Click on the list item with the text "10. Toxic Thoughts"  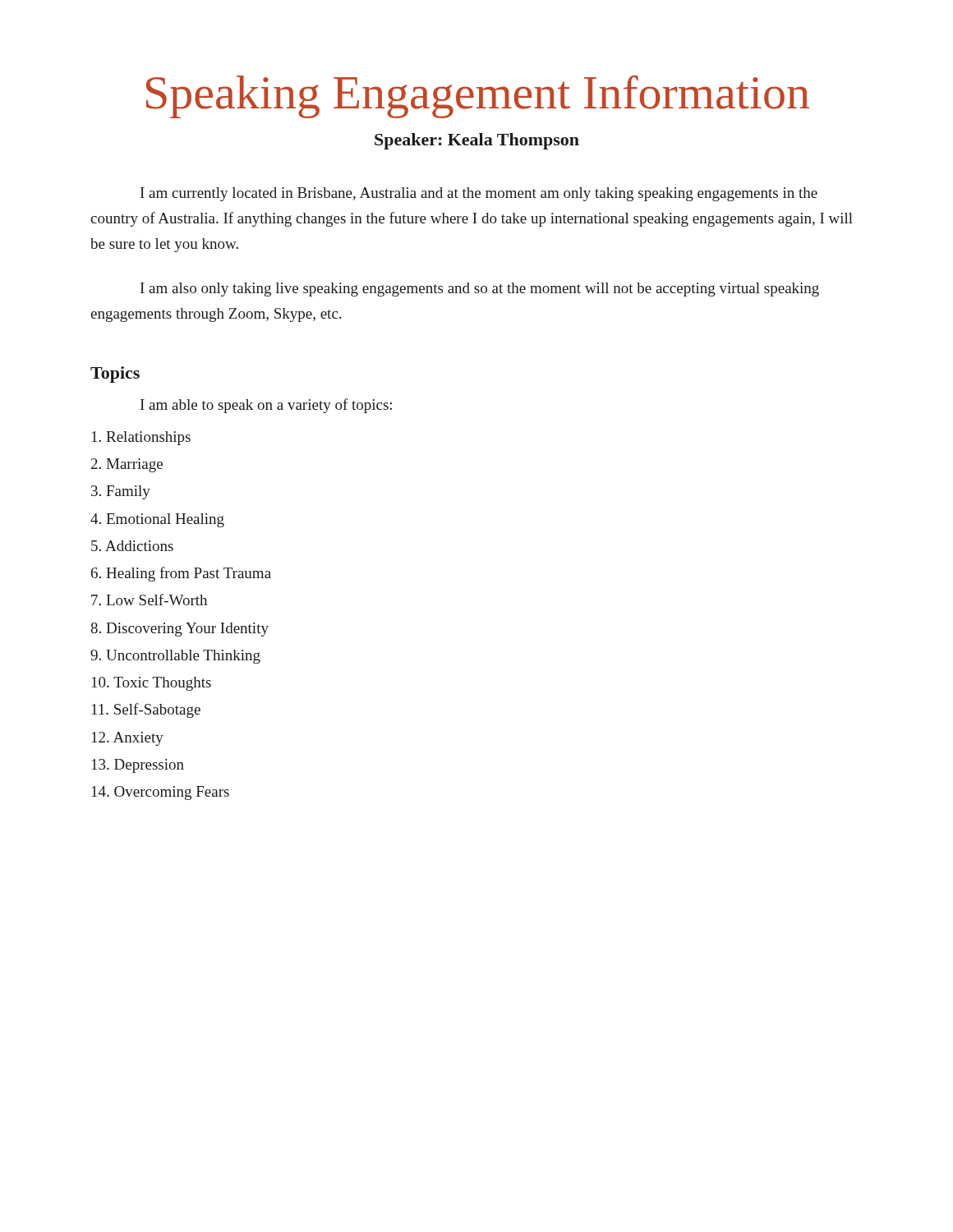click(x=152, y=684)
